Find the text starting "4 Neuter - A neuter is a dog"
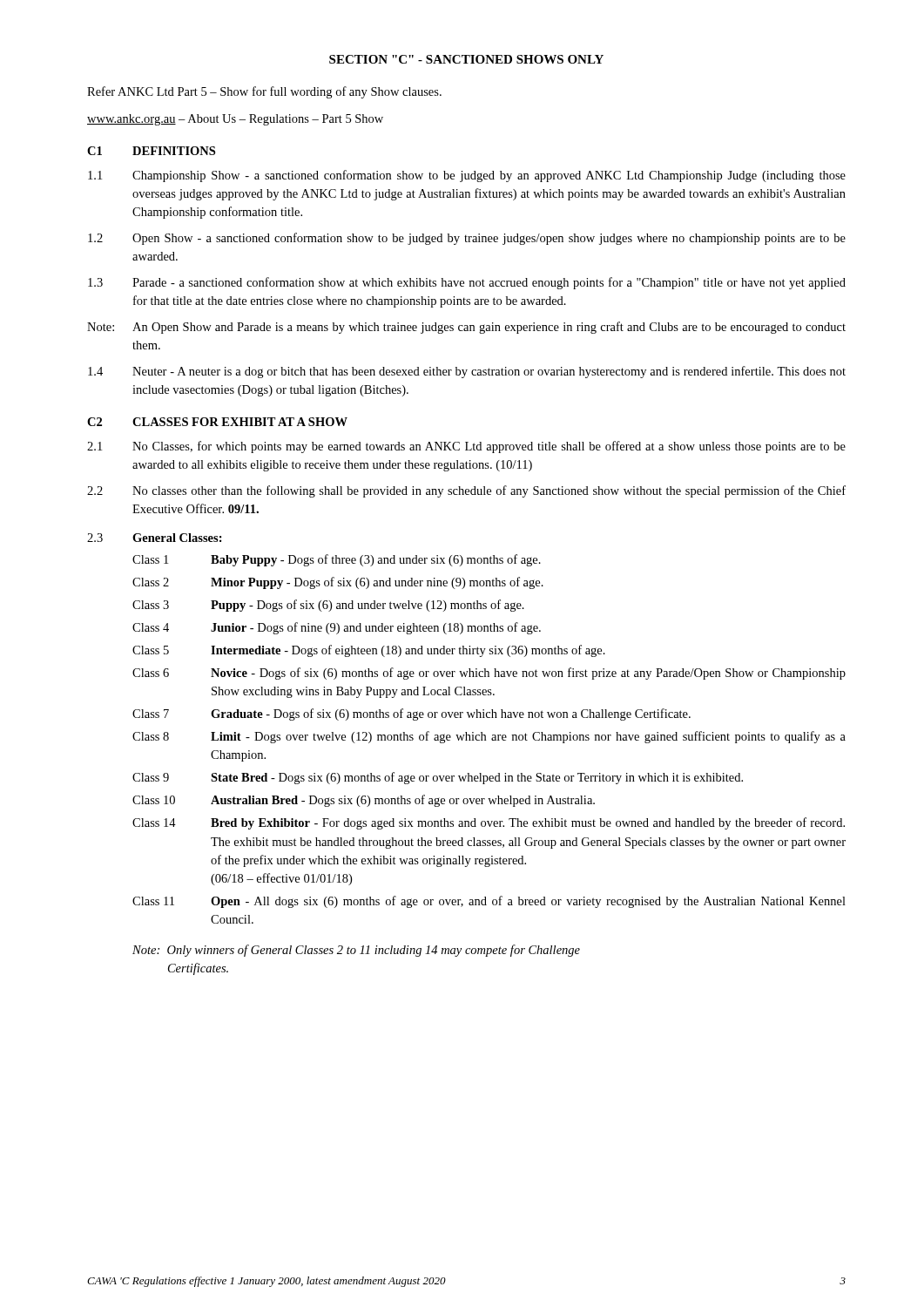This screenshot has width=924, height=1307. (x=466, y=381)
